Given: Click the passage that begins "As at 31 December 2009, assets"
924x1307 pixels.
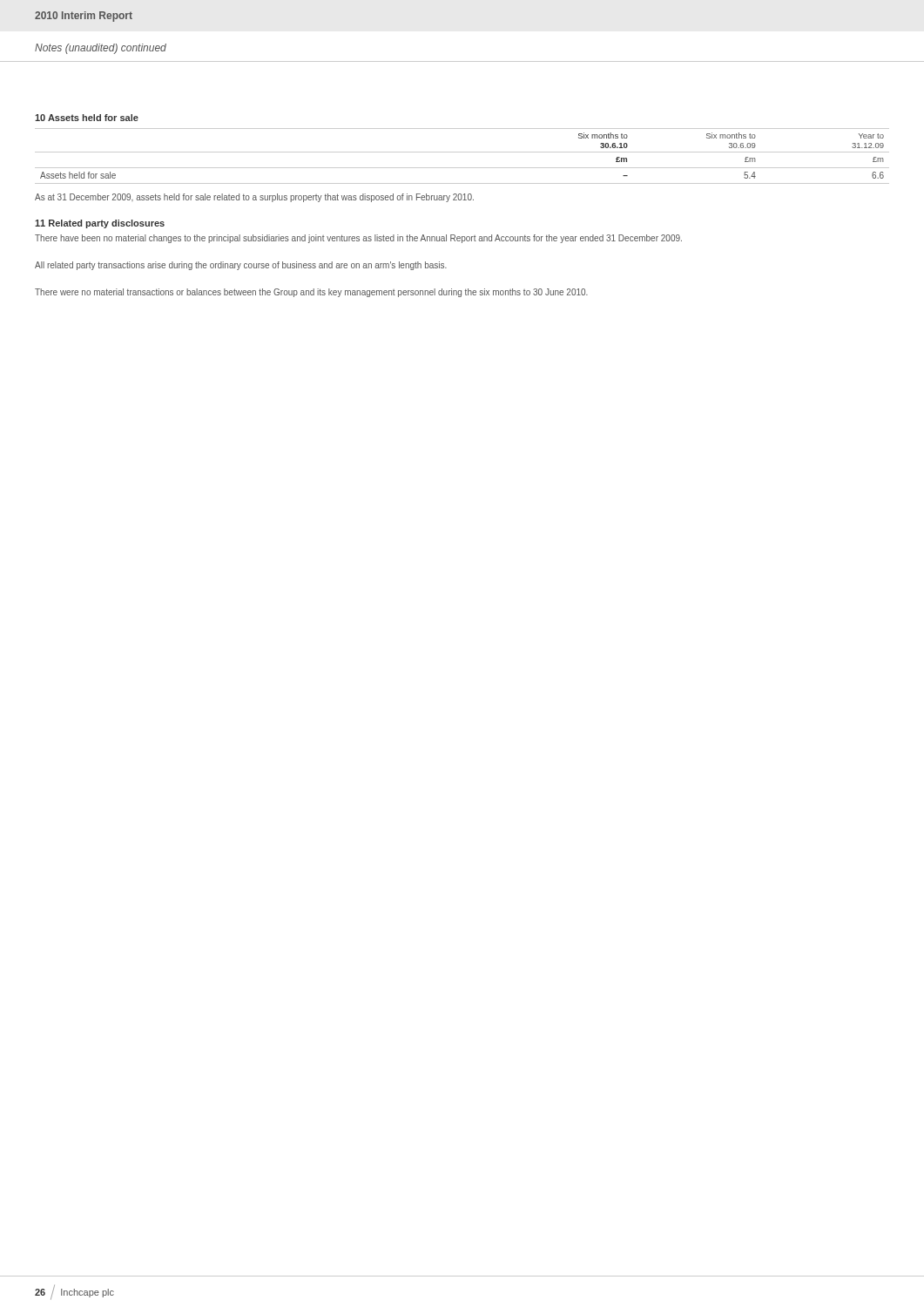Looking at the screenshot, I should [x=255, y=197].
